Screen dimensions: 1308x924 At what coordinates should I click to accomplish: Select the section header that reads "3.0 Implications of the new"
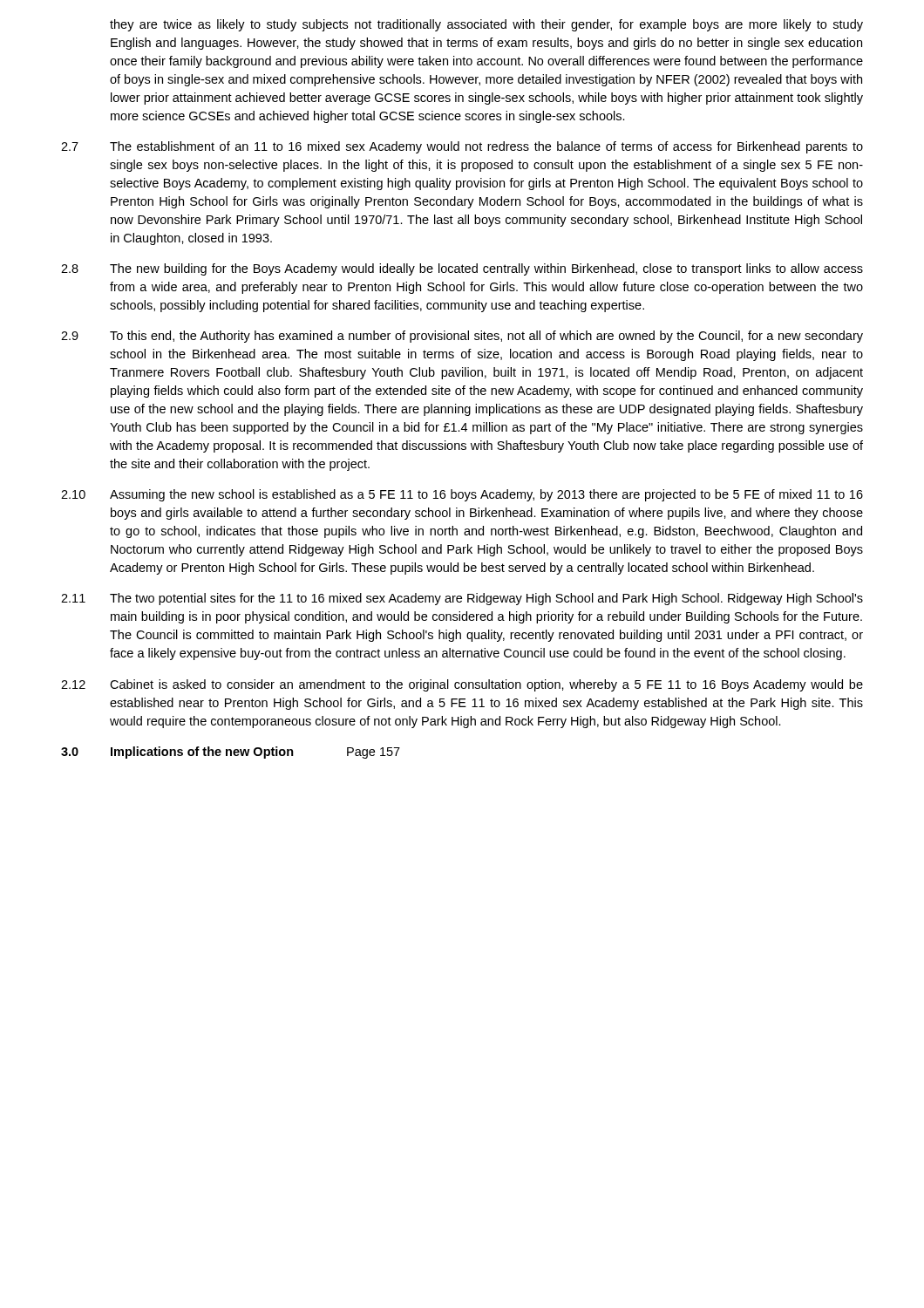point(231,752)
